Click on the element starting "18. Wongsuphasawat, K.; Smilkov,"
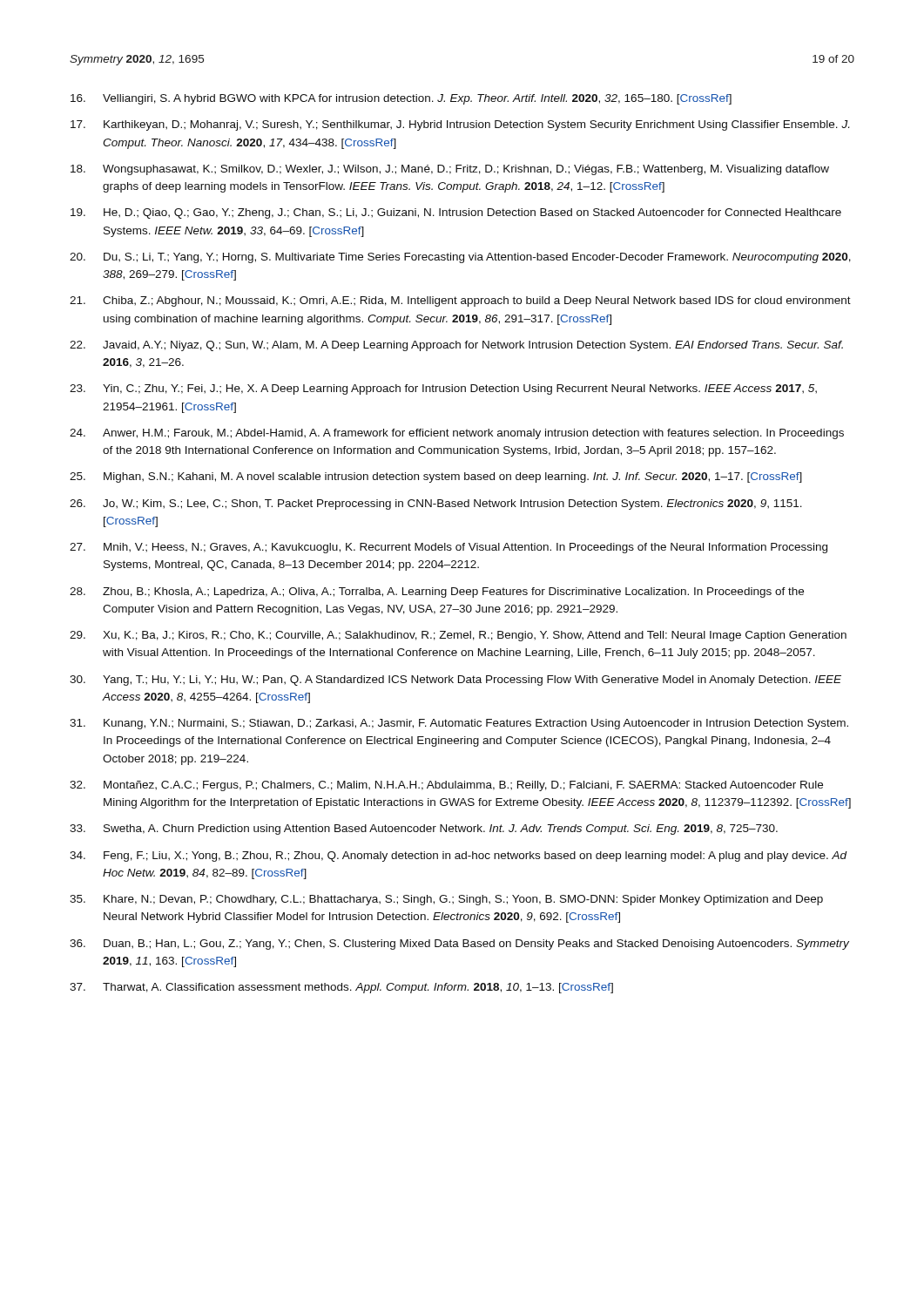This screenshot has width=924, height=1307. (462, 178)
